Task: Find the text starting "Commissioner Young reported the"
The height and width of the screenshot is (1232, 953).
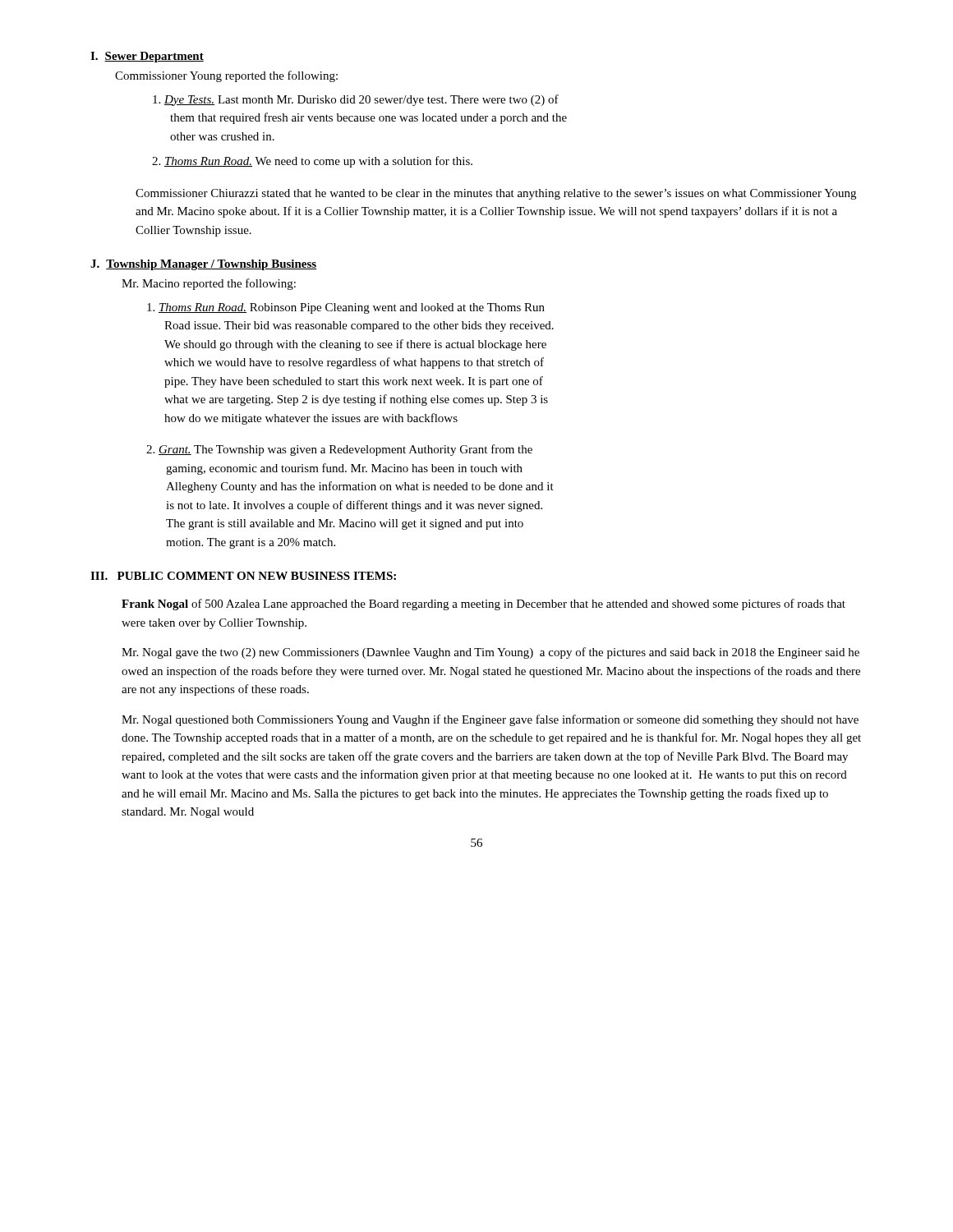Action: click(x=227, y=76)
